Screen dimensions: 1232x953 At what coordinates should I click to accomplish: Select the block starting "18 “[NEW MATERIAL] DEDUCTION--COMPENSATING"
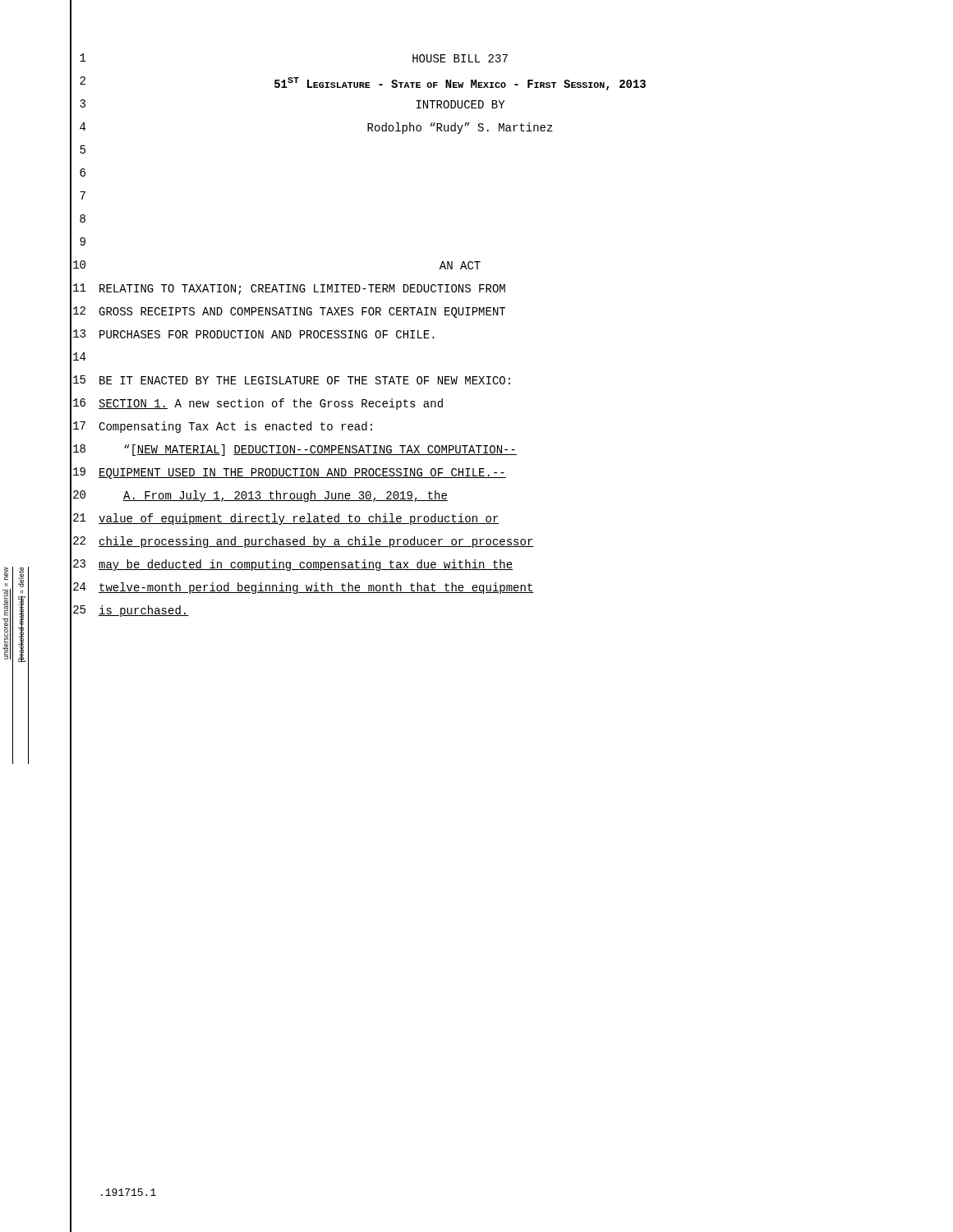click(460, 450)
